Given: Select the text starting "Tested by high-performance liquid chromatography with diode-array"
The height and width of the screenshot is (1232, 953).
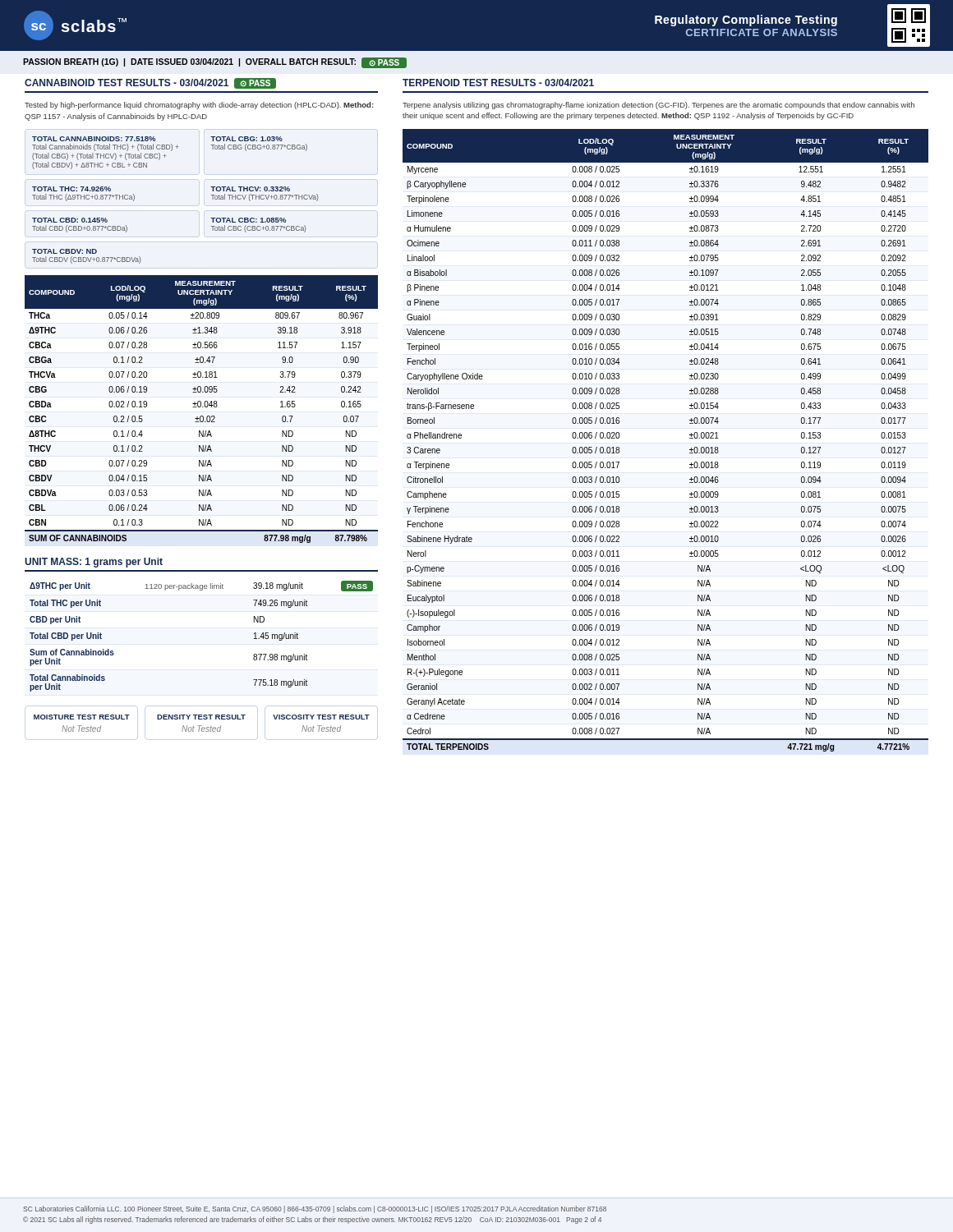Looking at the screenshot, I should tap(199, 111).
